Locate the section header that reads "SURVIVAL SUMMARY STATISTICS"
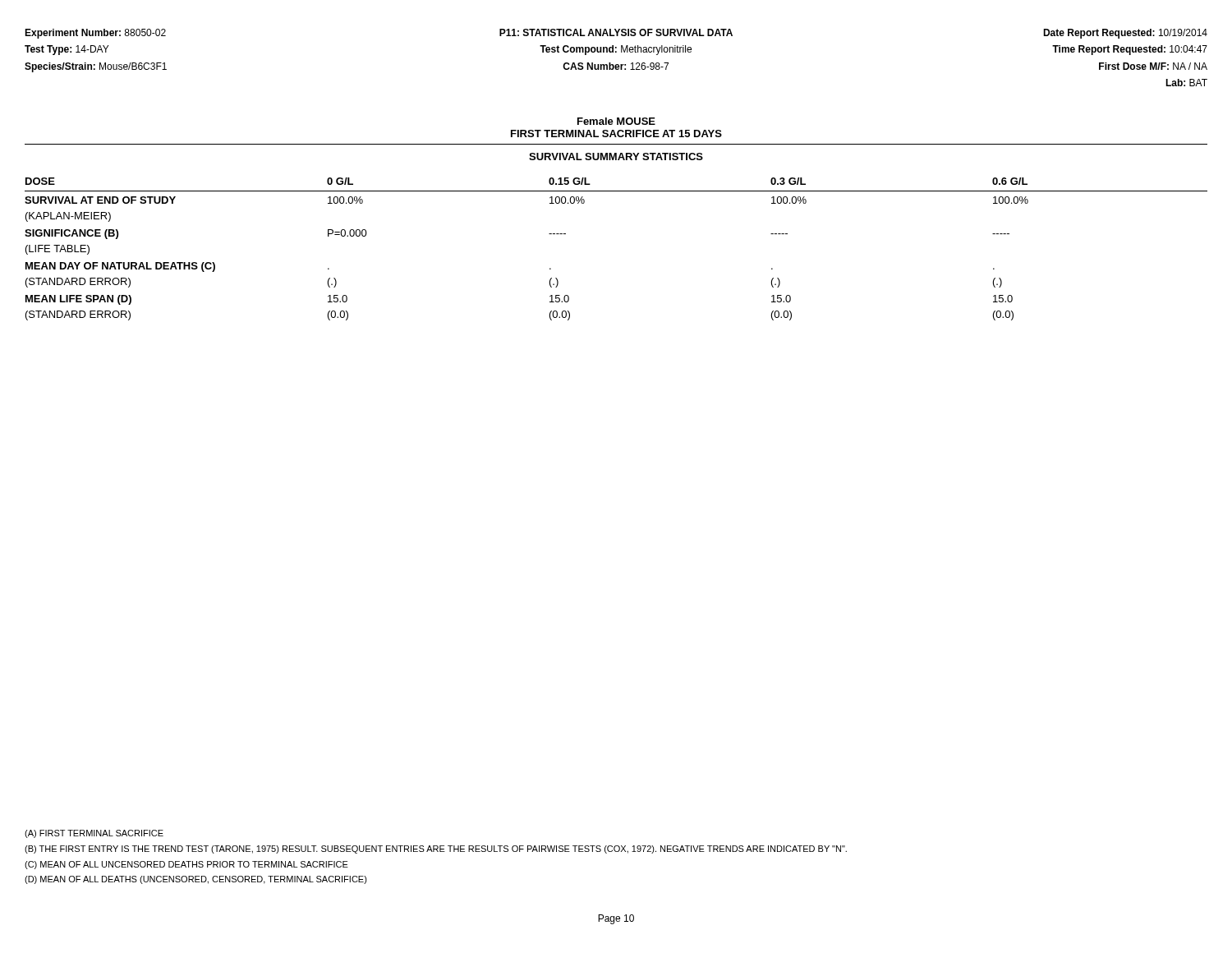 tap(616, 157)
